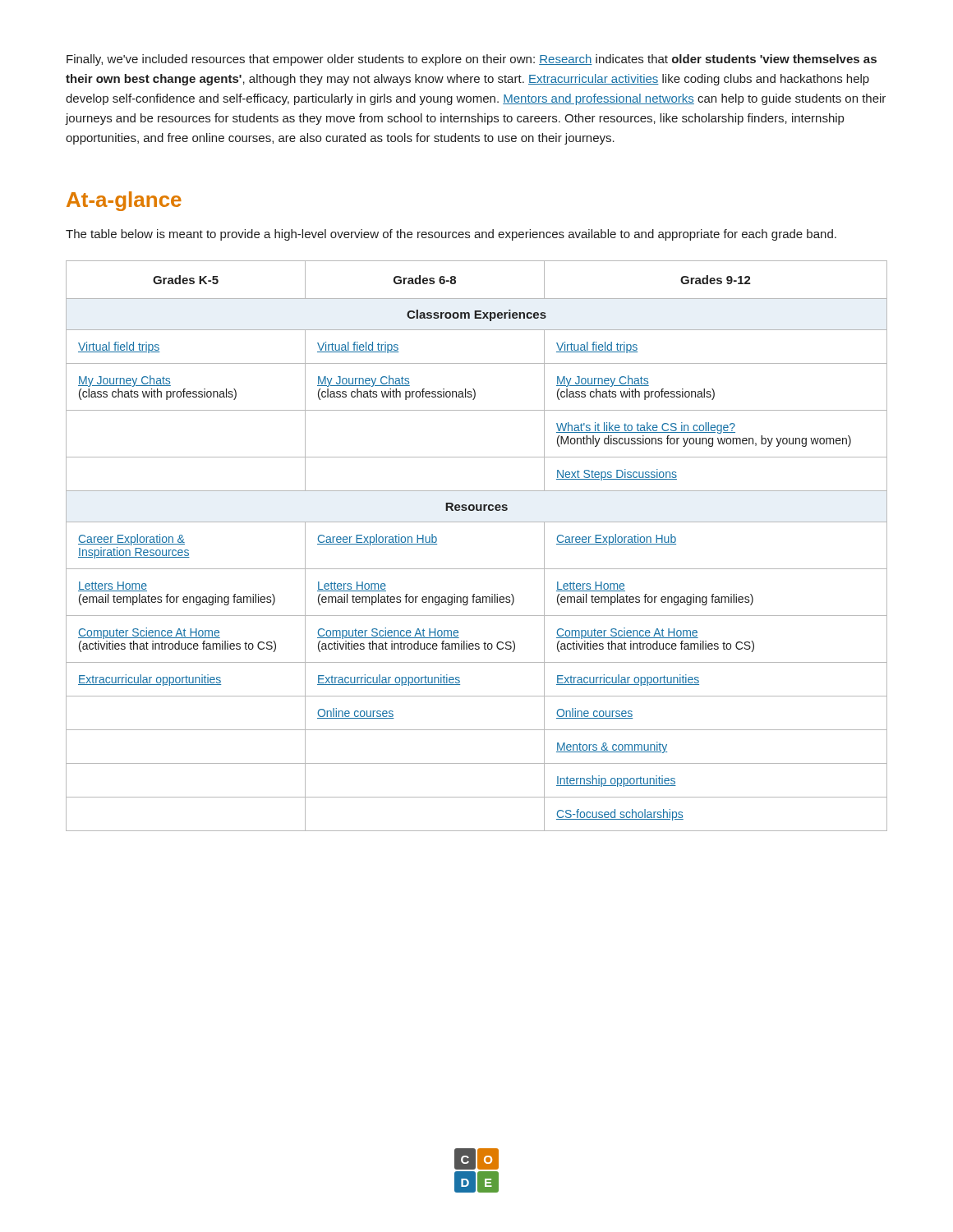Click on the region starting "The table below is meant"
This screenshot has width=953, height=1232.
(451, 234)
